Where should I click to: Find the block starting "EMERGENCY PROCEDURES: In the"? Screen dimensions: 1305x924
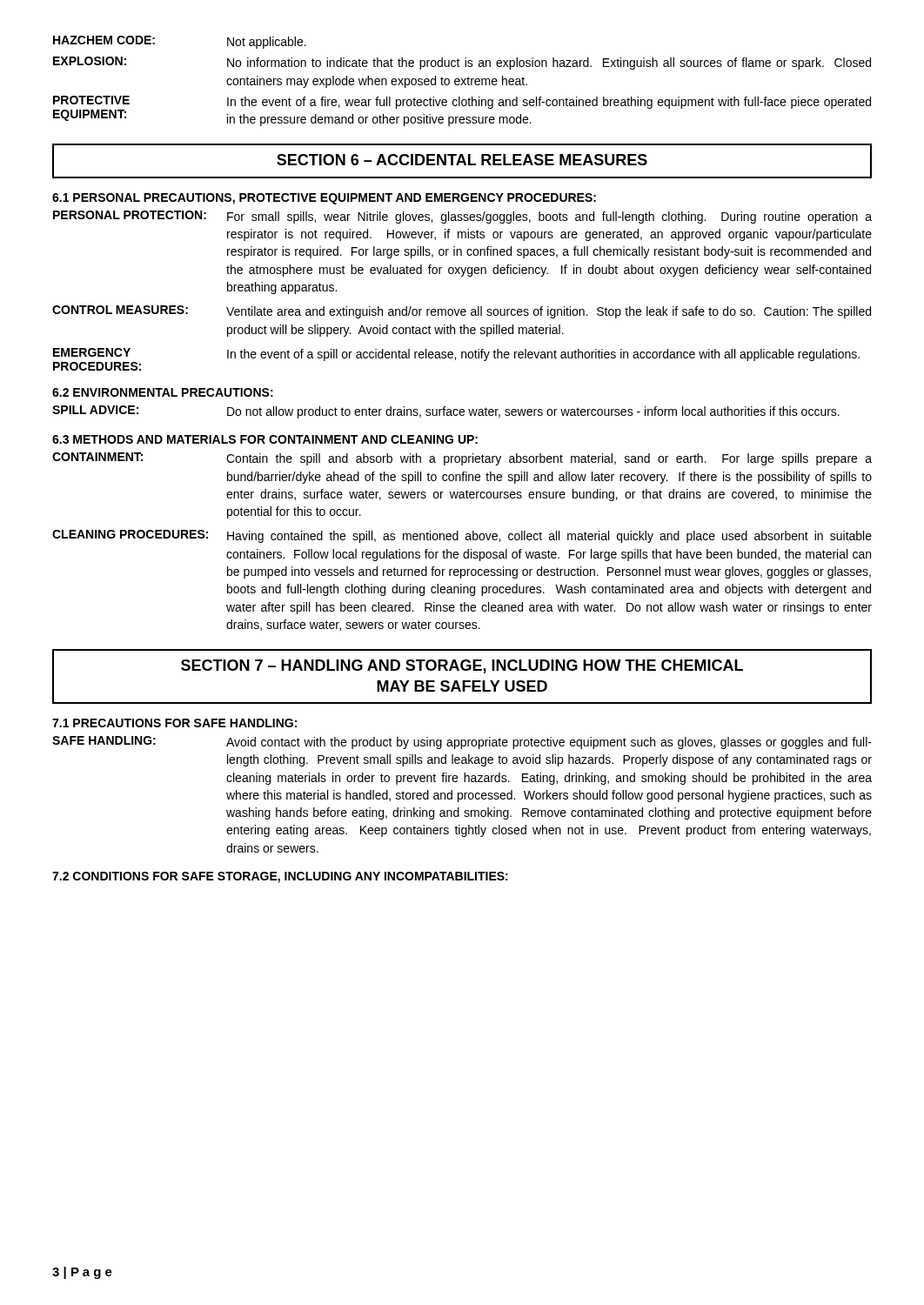(x=462, y=359)
